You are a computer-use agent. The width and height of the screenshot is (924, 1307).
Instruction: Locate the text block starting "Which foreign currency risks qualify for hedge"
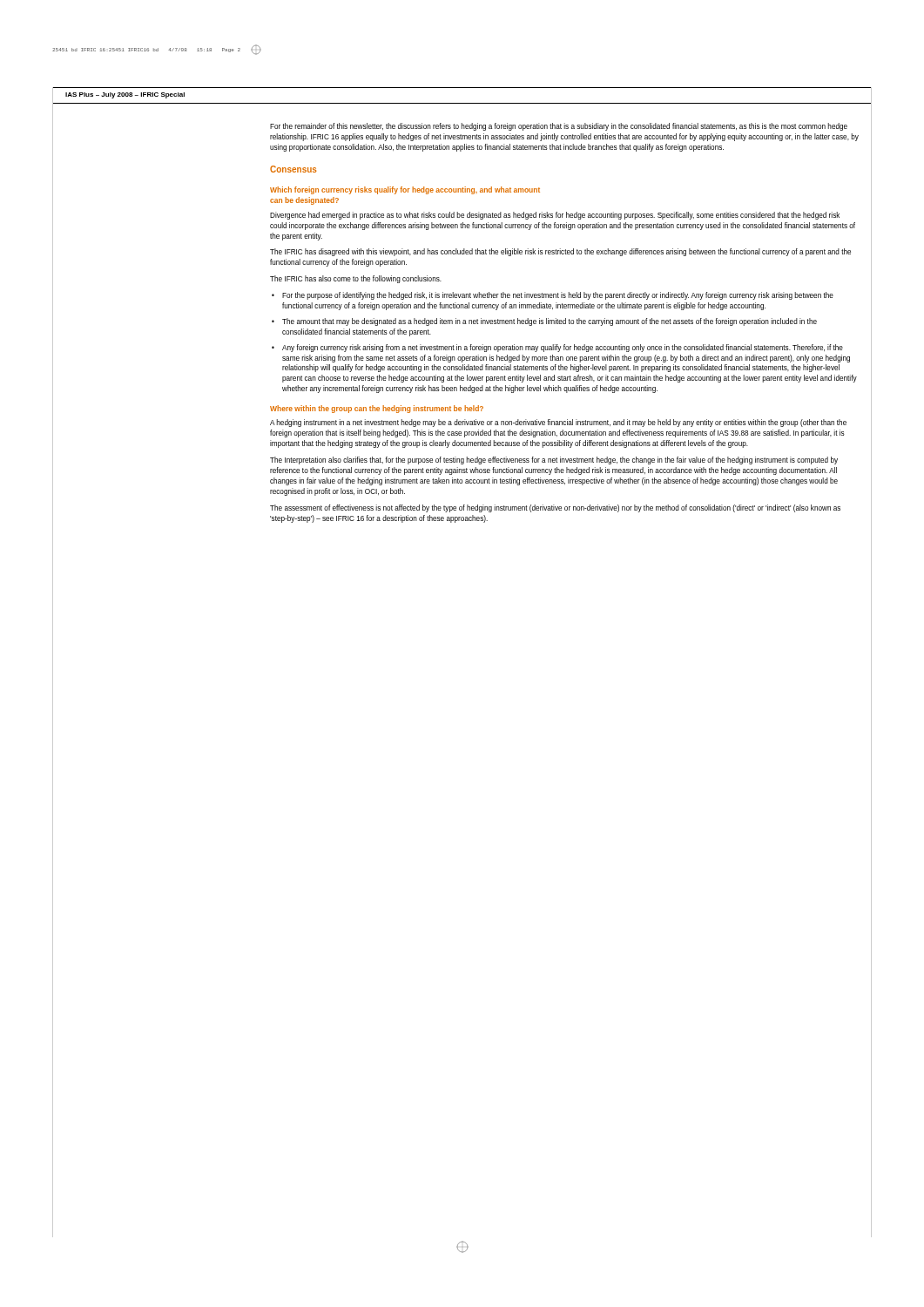click(405, 195)
